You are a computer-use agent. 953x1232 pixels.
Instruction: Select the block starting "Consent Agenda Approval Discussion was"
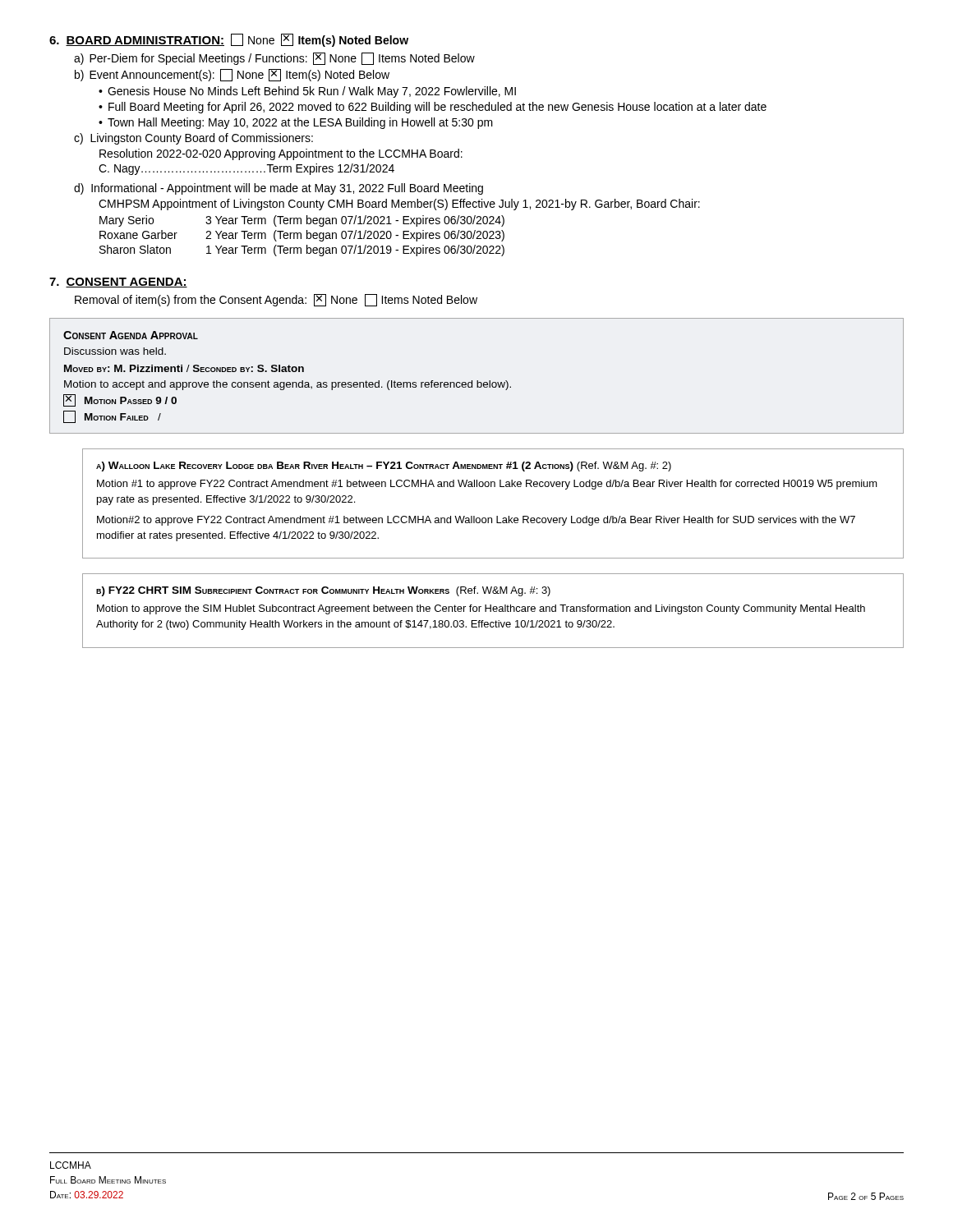(x=476, y=376)
